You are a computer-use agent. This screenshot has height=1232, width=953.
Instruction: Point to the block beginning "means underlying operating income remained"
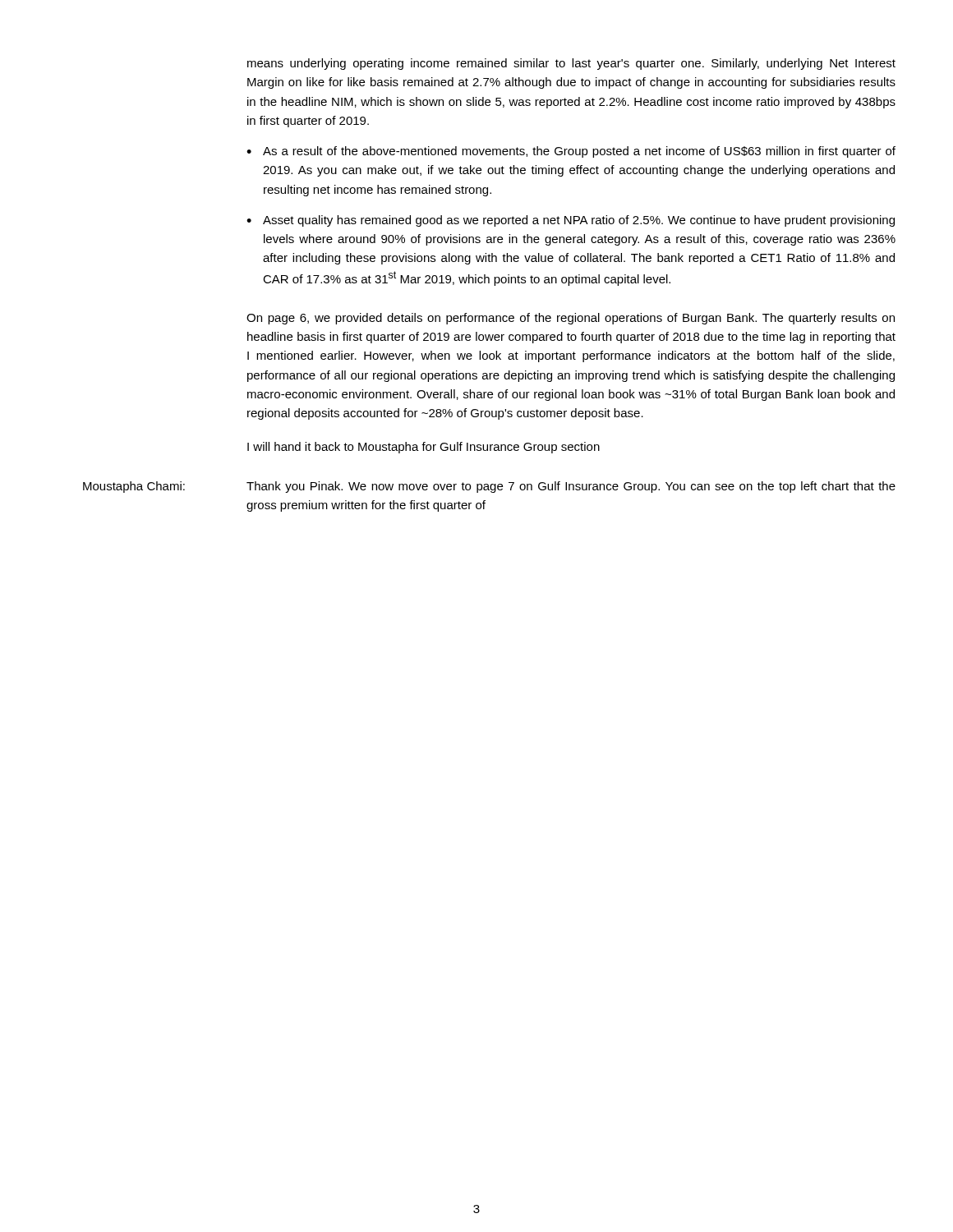[571, 92]
